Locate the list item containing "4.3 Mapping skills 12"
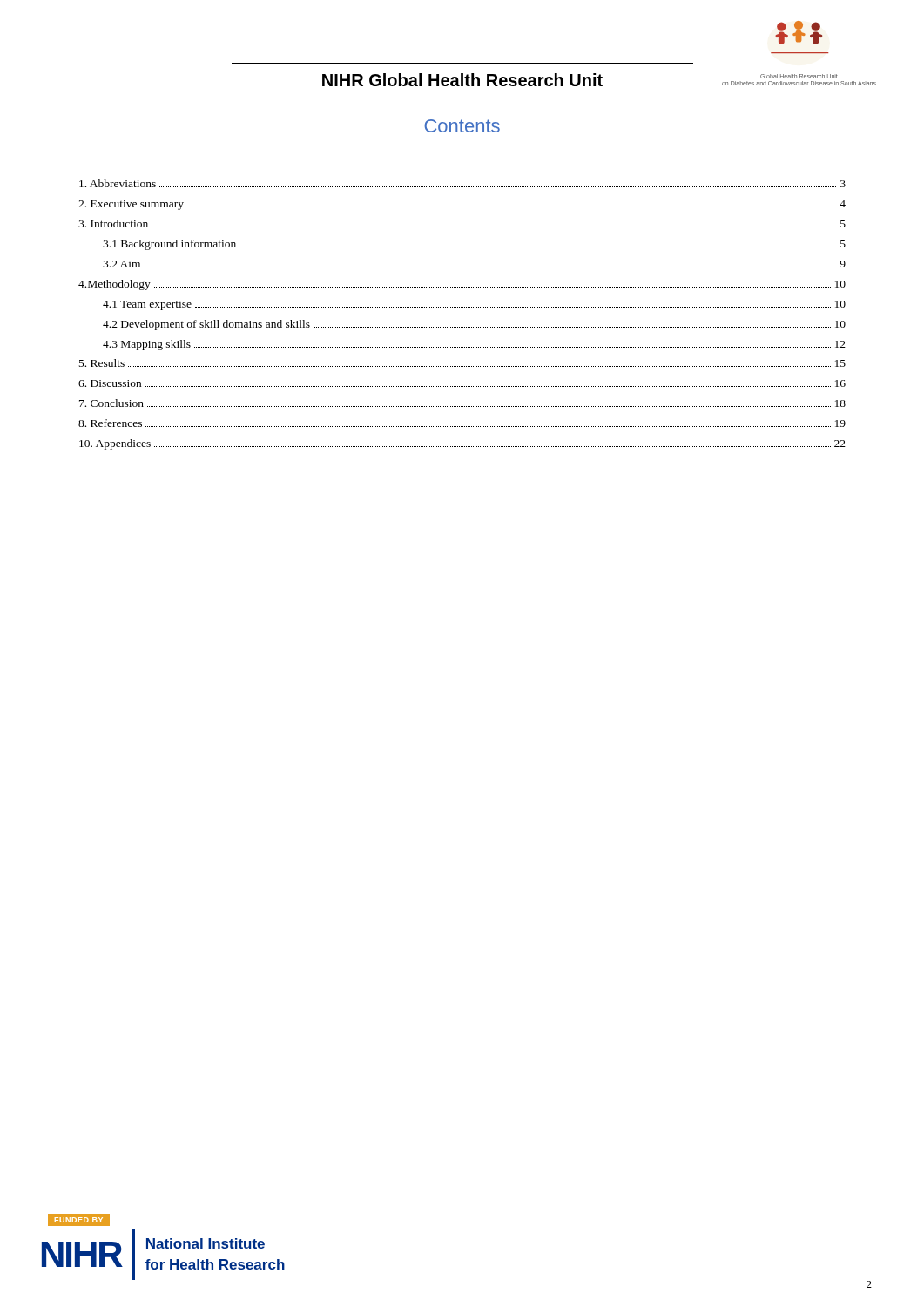The height and width of the screenshot is (1307, 924). [x=474, y=344]
